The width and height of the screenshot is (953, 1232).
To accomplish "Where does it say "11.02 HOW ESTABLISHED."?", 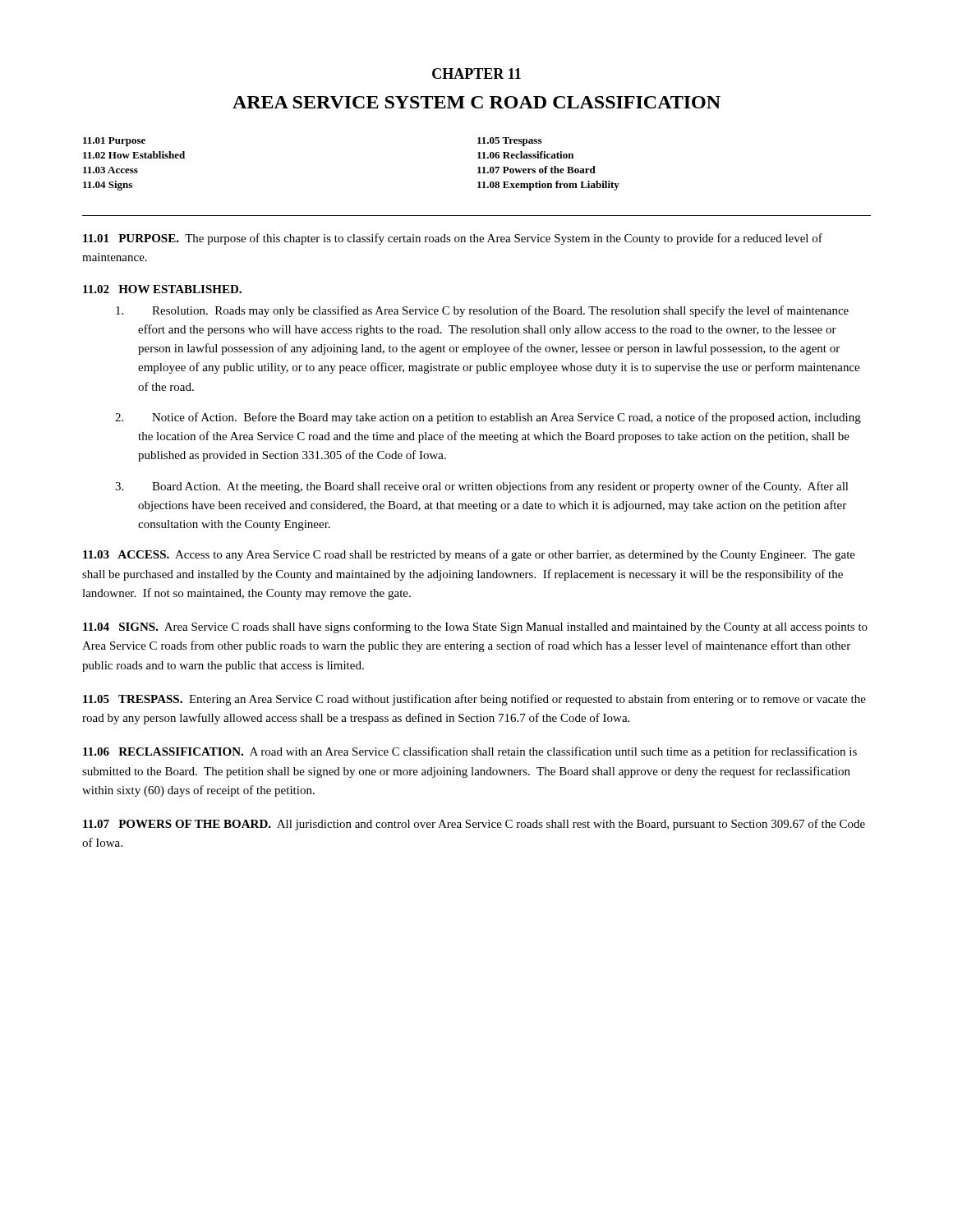I will click(x=162, y=289).
